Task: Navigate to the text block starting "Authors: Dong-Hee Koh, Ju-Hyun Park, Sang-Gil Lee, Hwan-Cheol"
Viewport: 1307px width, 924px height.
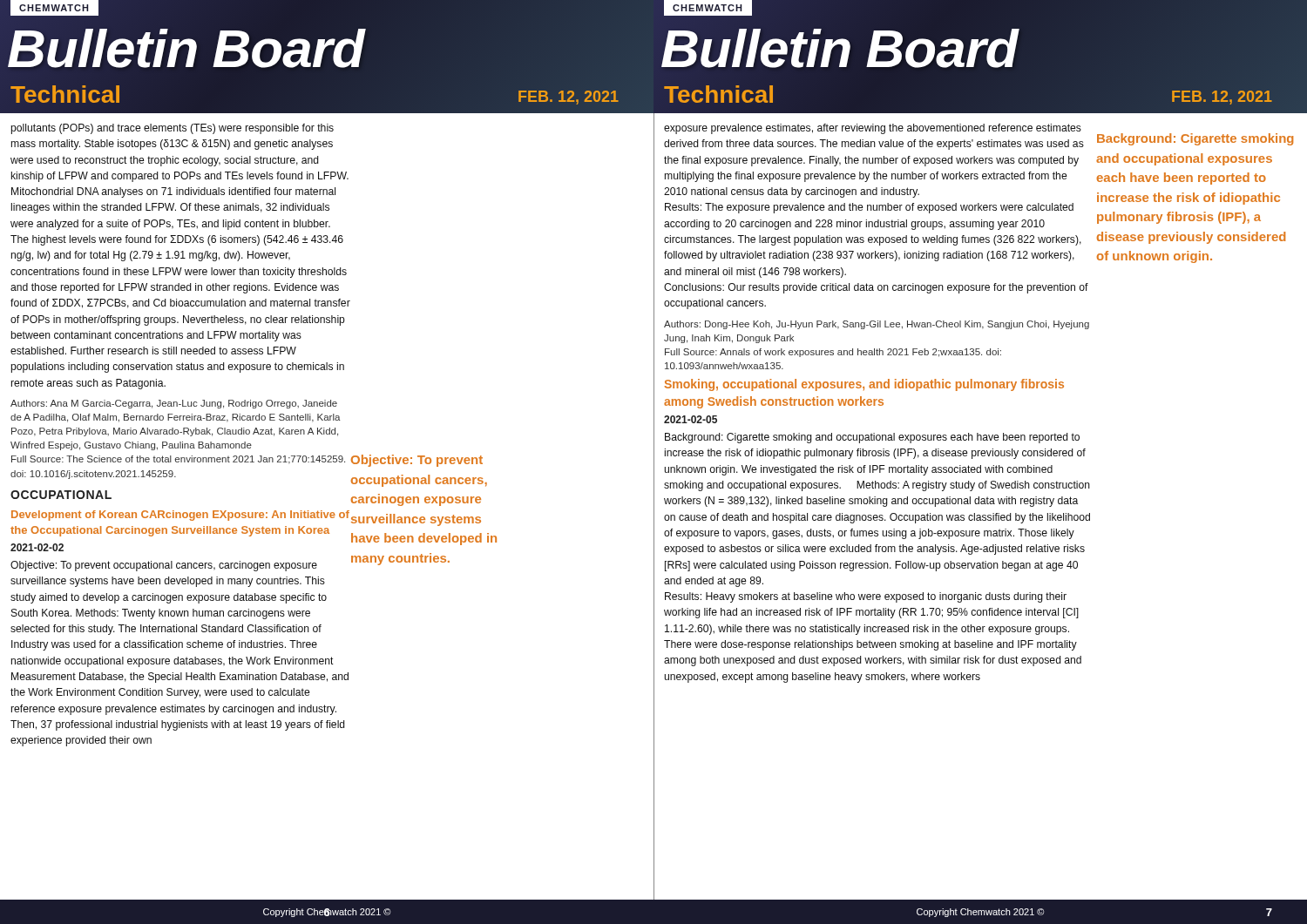Action: tap(877, 345)
